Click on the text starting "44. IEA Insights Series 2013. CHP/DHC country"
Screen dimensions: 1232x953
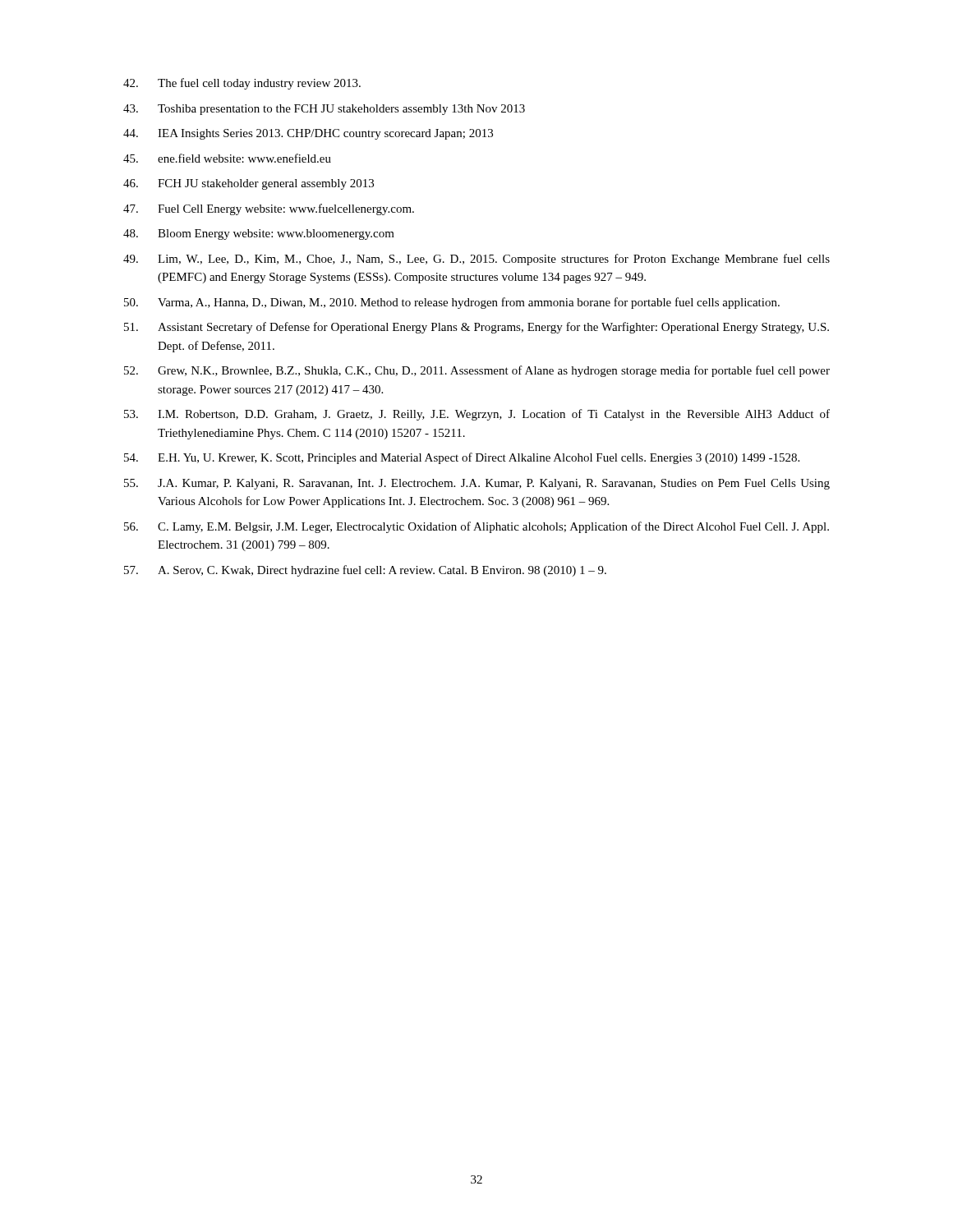pyautogui.click(x=476, y=133)
